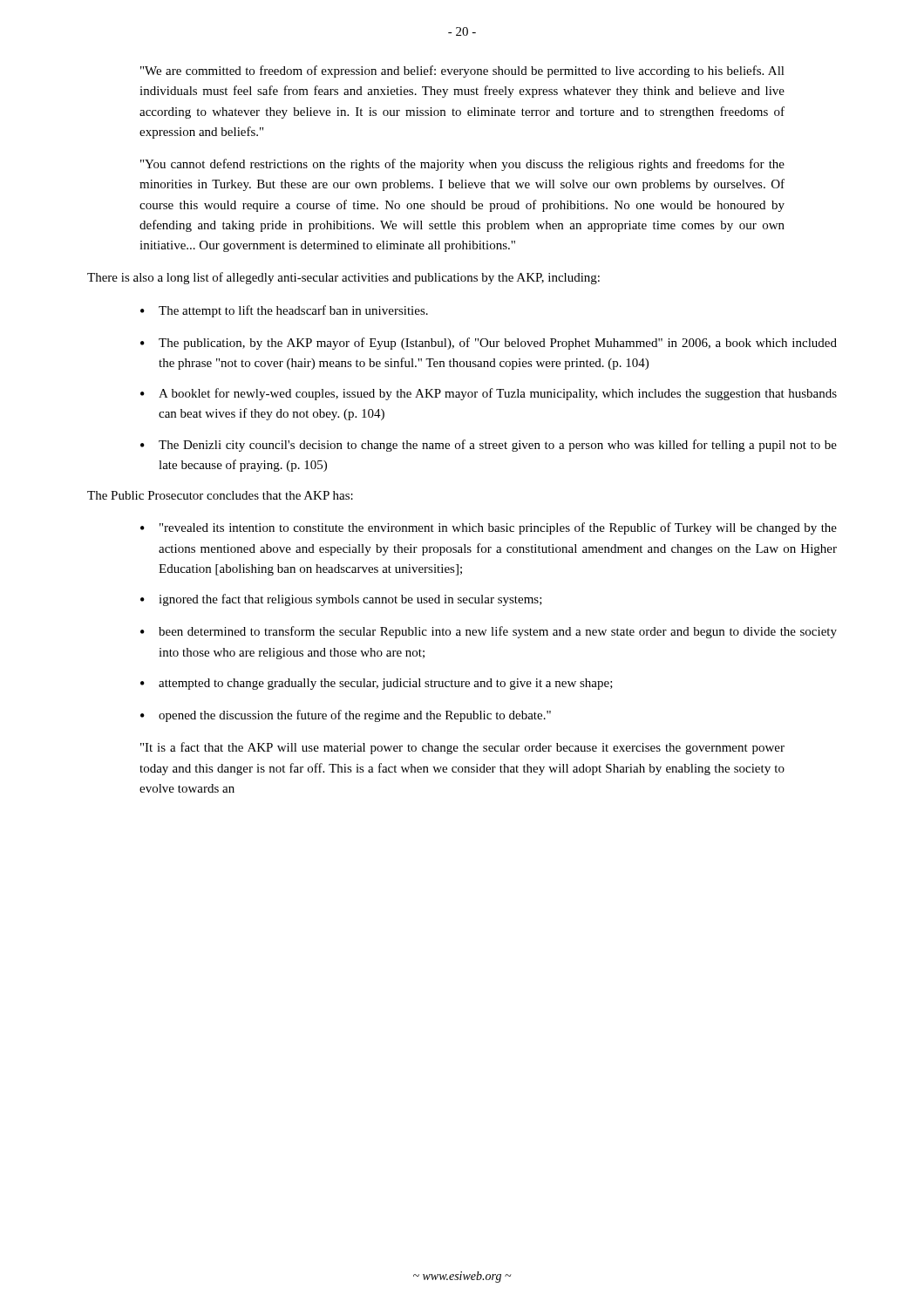Select the list item containing "• been determined to transform the"
Viewport: 924px width, 1308px height.
coord(488,642)
